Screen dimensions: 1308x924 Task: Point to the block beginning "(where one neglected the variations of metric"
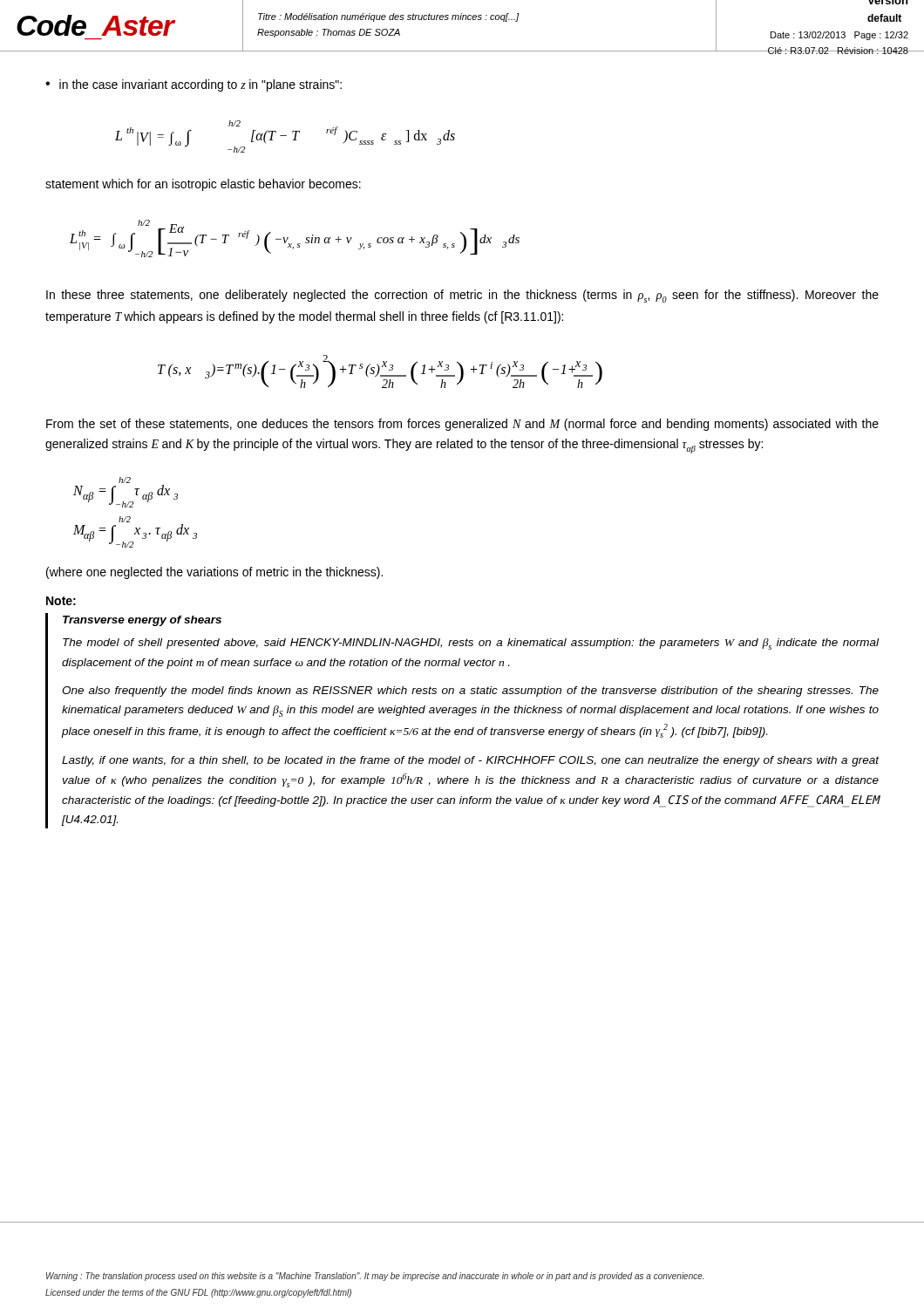[x=215, y=572]
